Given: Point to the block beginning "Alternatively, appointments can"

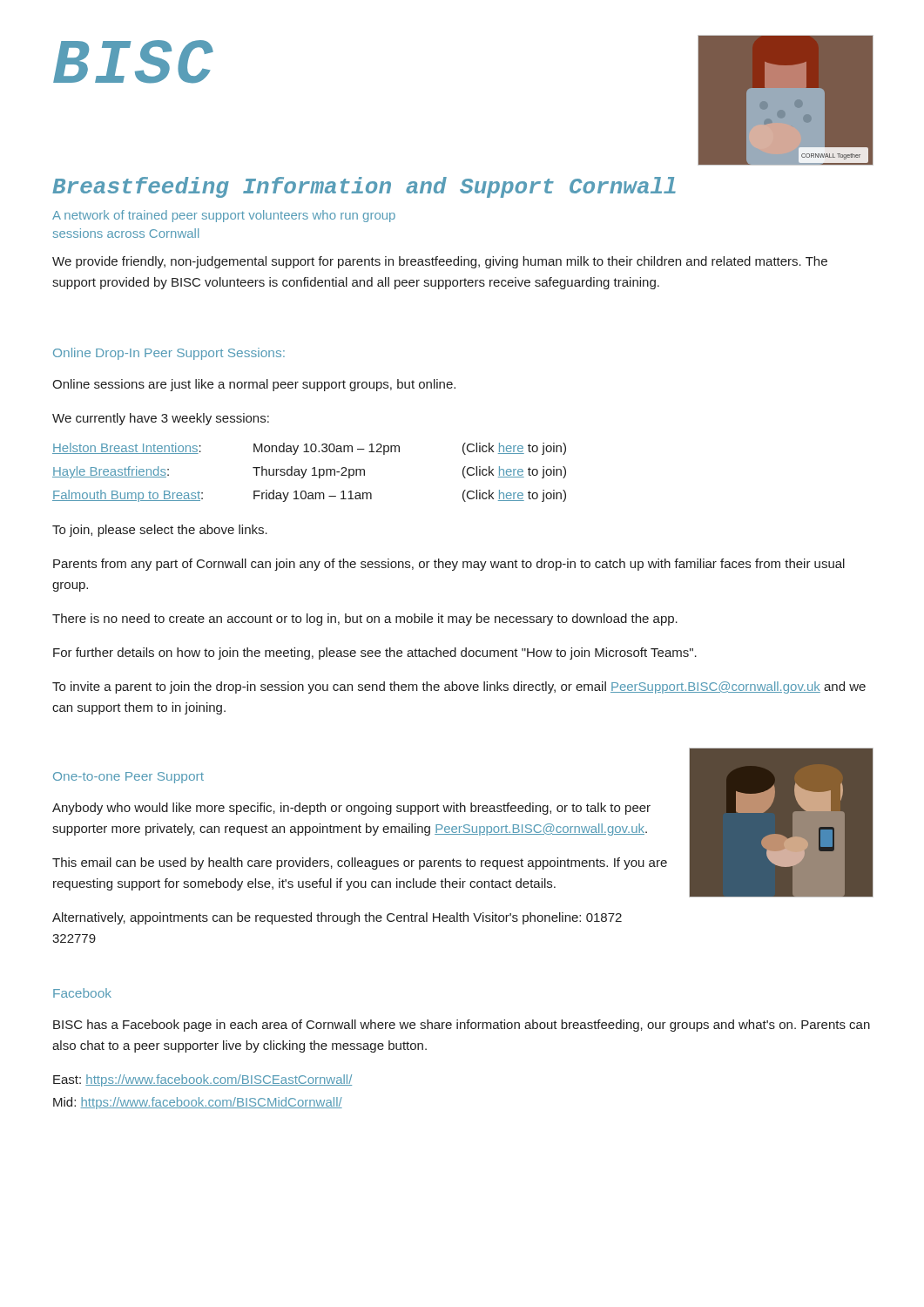Looking at the screenshot, I should point(360,928).
